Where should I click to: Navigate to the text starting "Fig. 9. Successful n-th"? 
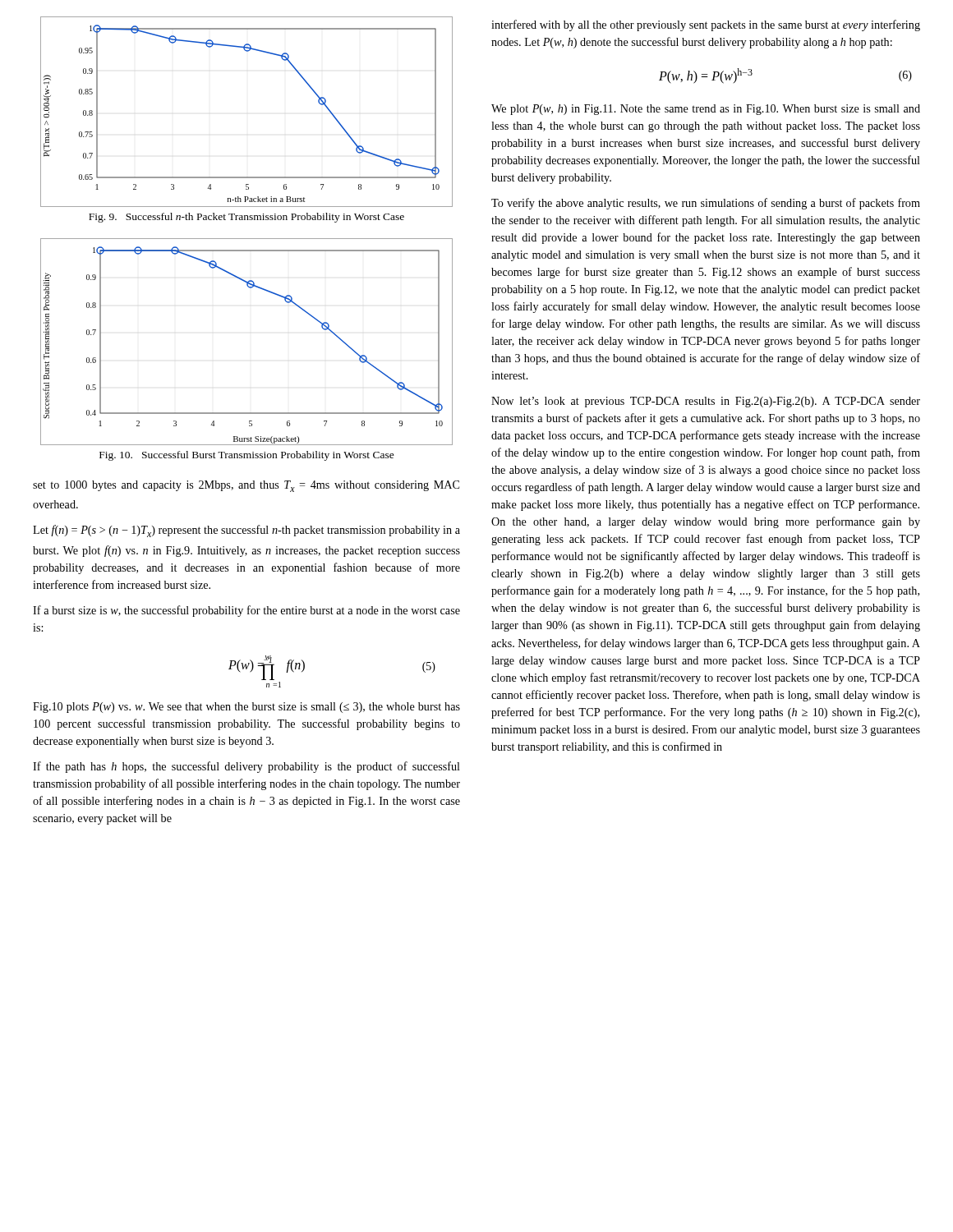[x=246, y=216]
